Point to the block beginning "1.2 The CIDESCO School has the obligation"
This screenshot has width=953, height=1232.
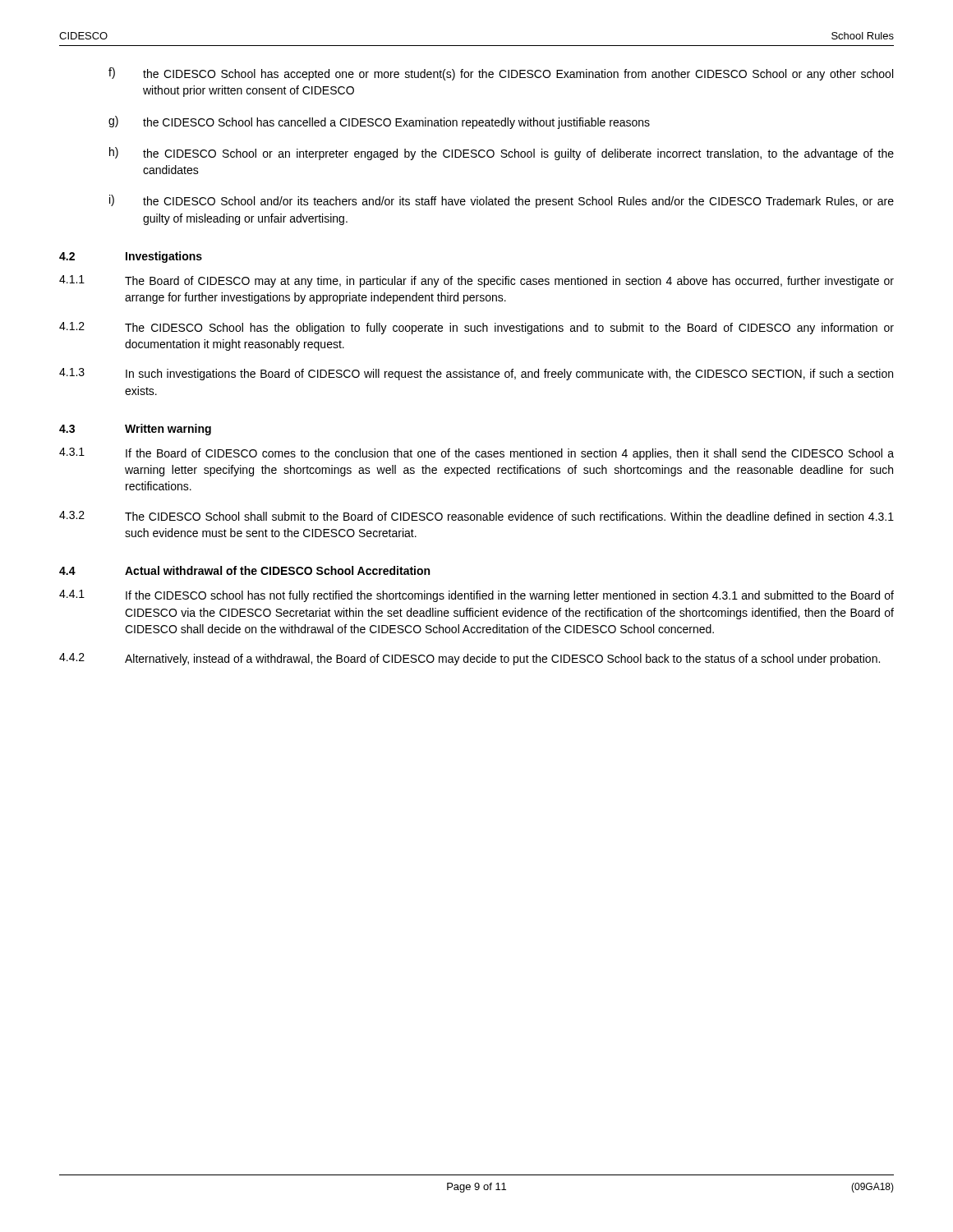tap(476, 336)
